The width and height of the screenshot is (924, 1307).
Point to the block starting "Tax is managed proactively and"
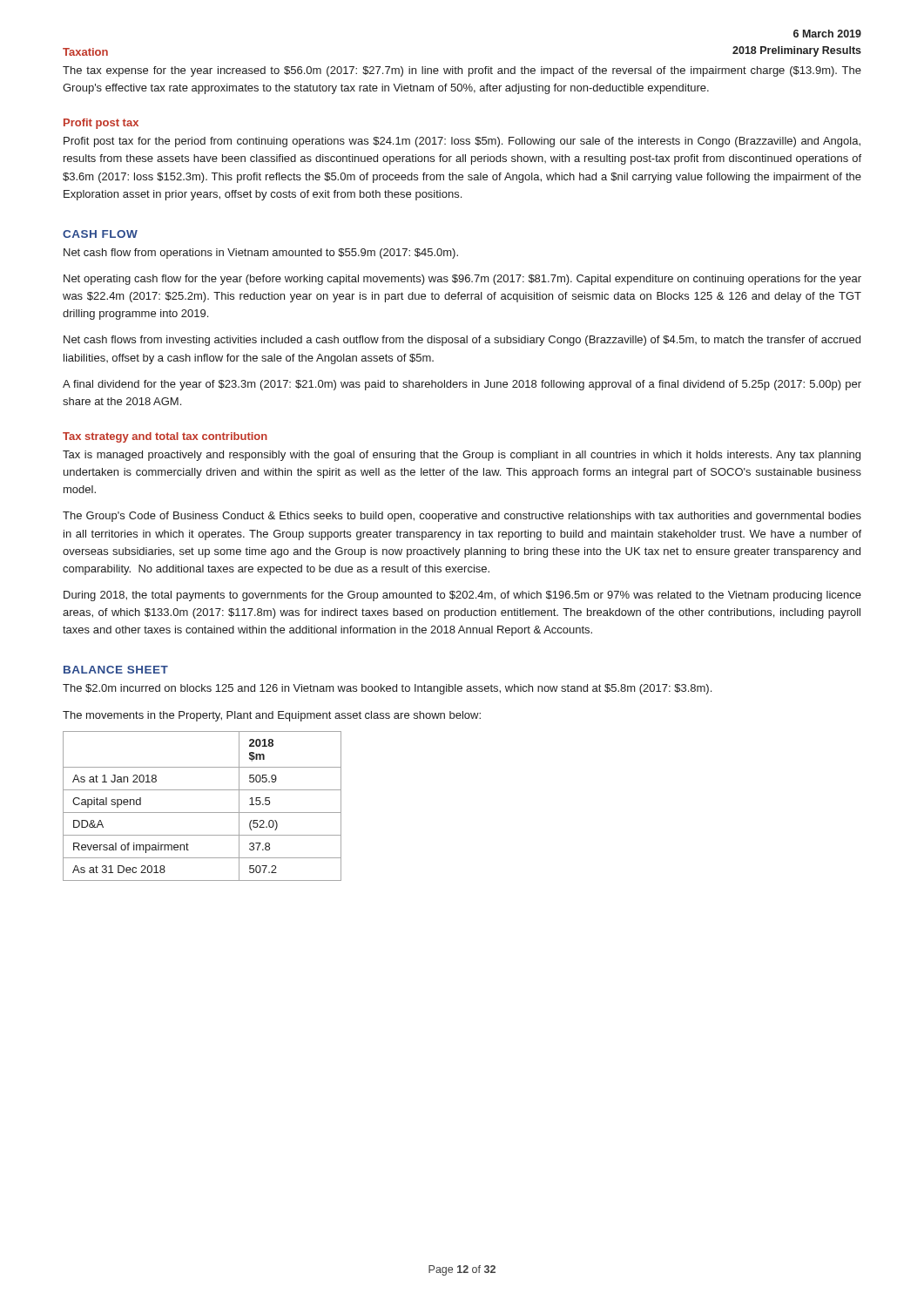(x=462, y=472)
